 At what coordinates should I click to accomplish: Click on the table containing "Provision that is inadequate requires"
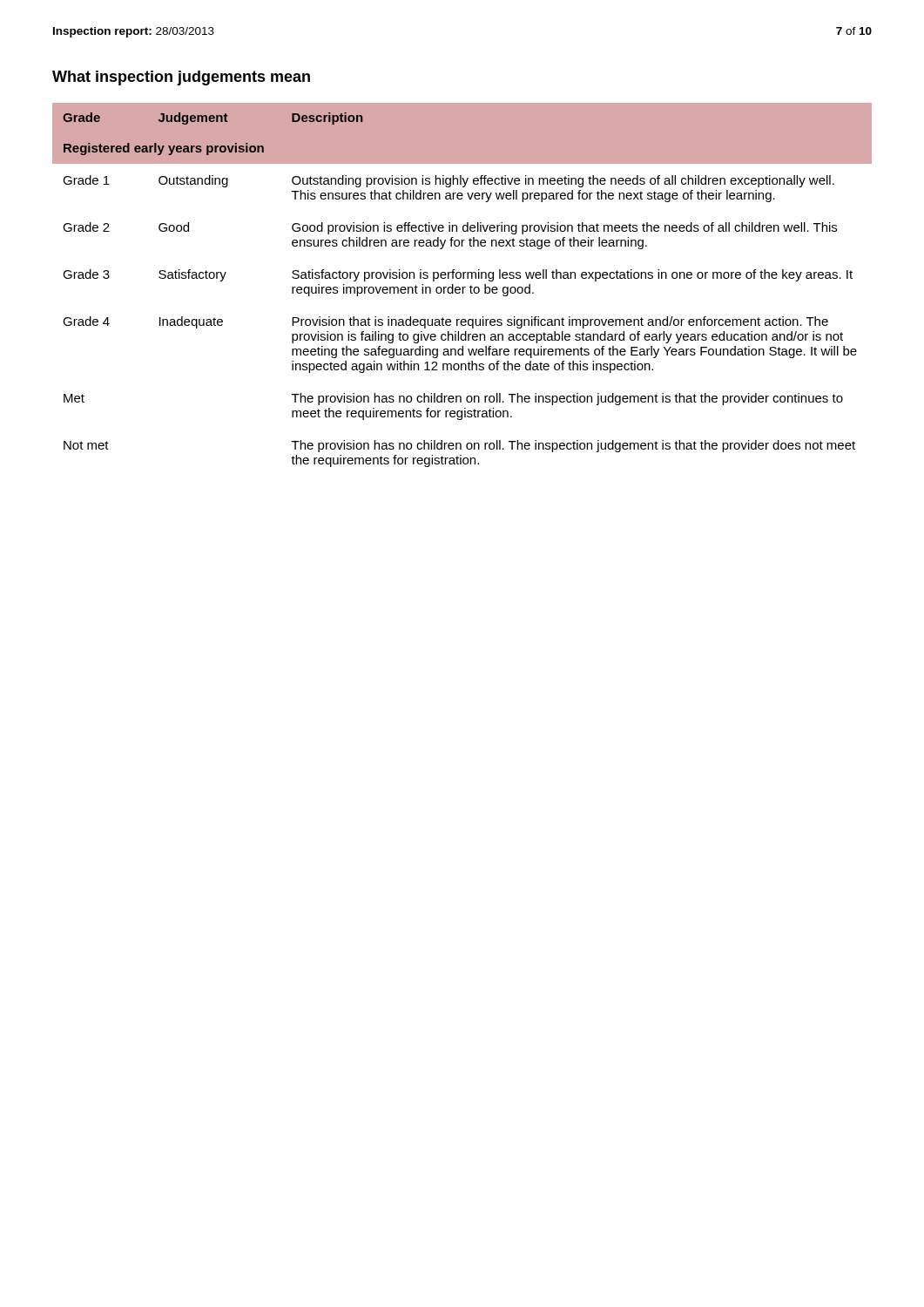[462, 289]
